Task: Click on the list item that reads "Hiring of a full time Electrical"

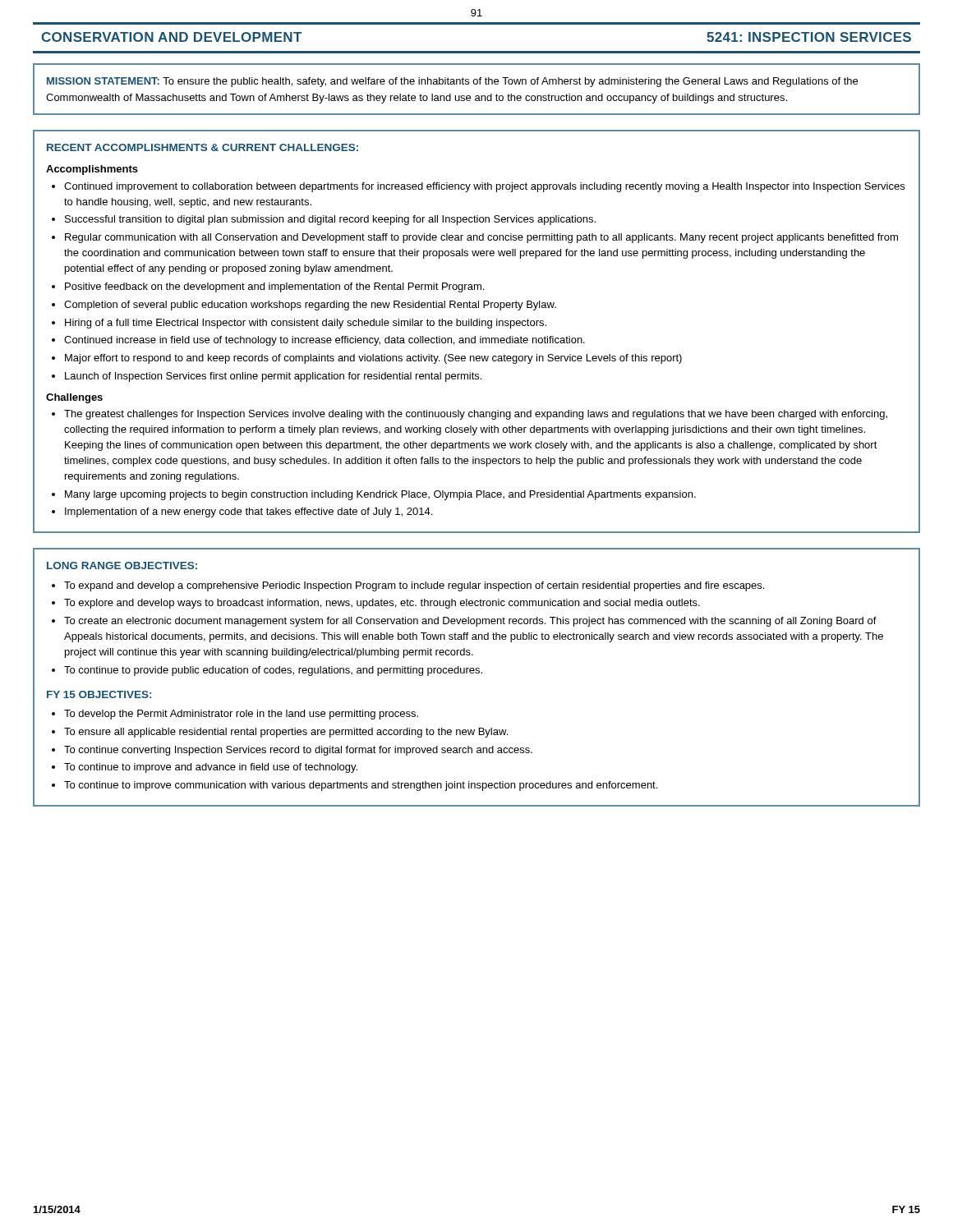Action: click(x=306, y=322)
